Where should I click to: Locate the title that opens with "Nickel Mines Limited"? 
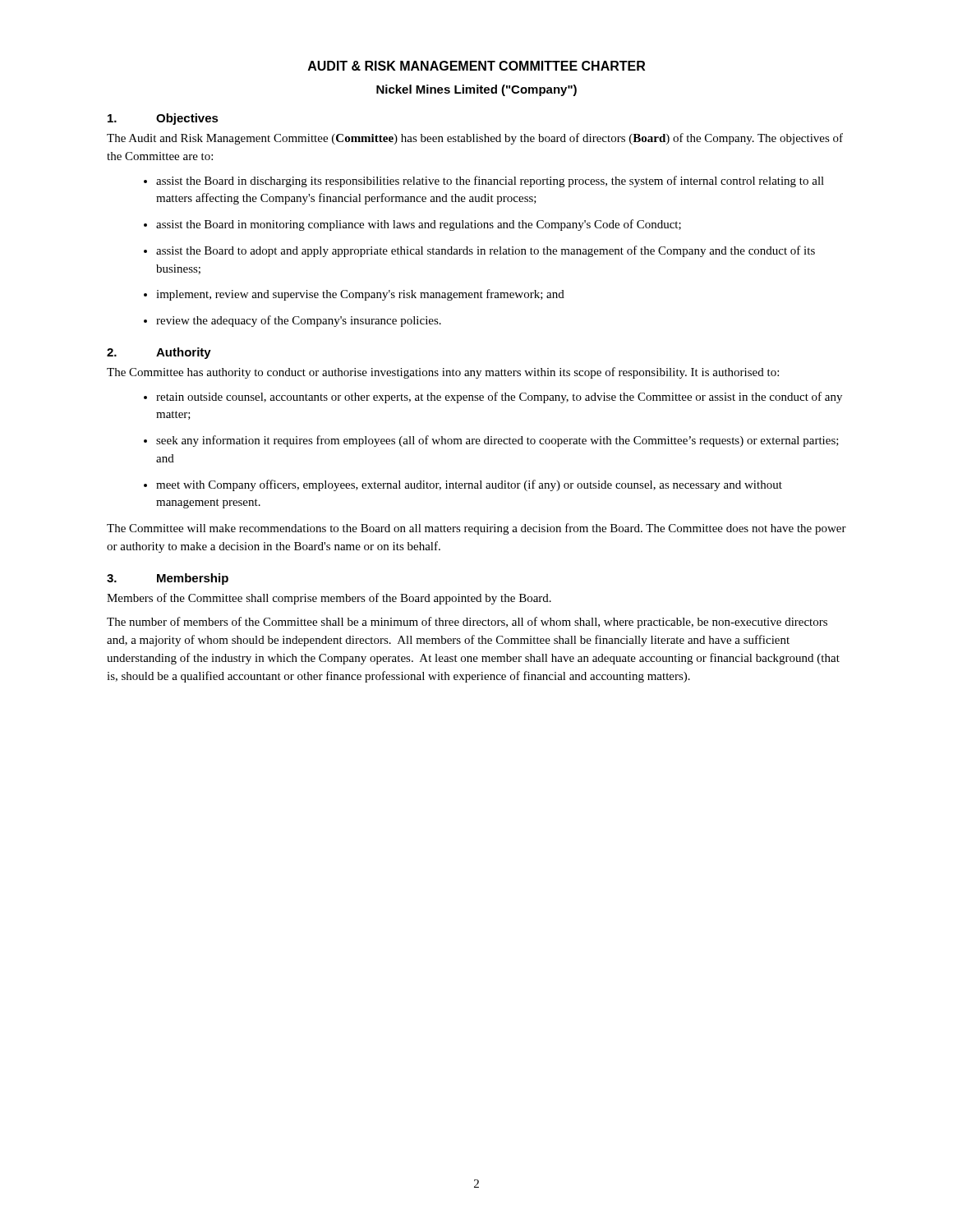click(x=476, y=89)
